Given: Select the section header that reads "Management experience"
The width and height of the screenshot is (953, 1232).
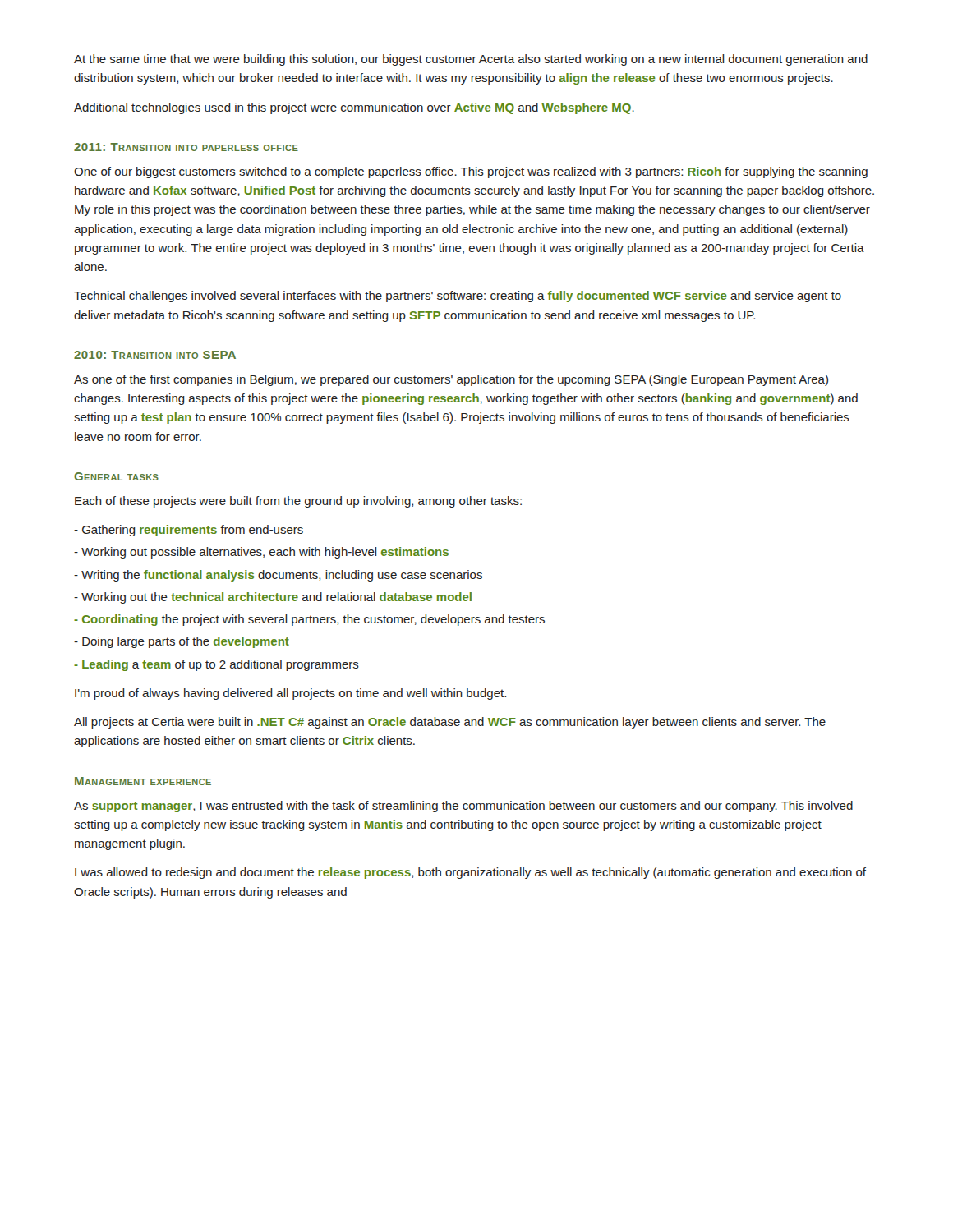Looking at the screenshot, I should coord(143,781).
